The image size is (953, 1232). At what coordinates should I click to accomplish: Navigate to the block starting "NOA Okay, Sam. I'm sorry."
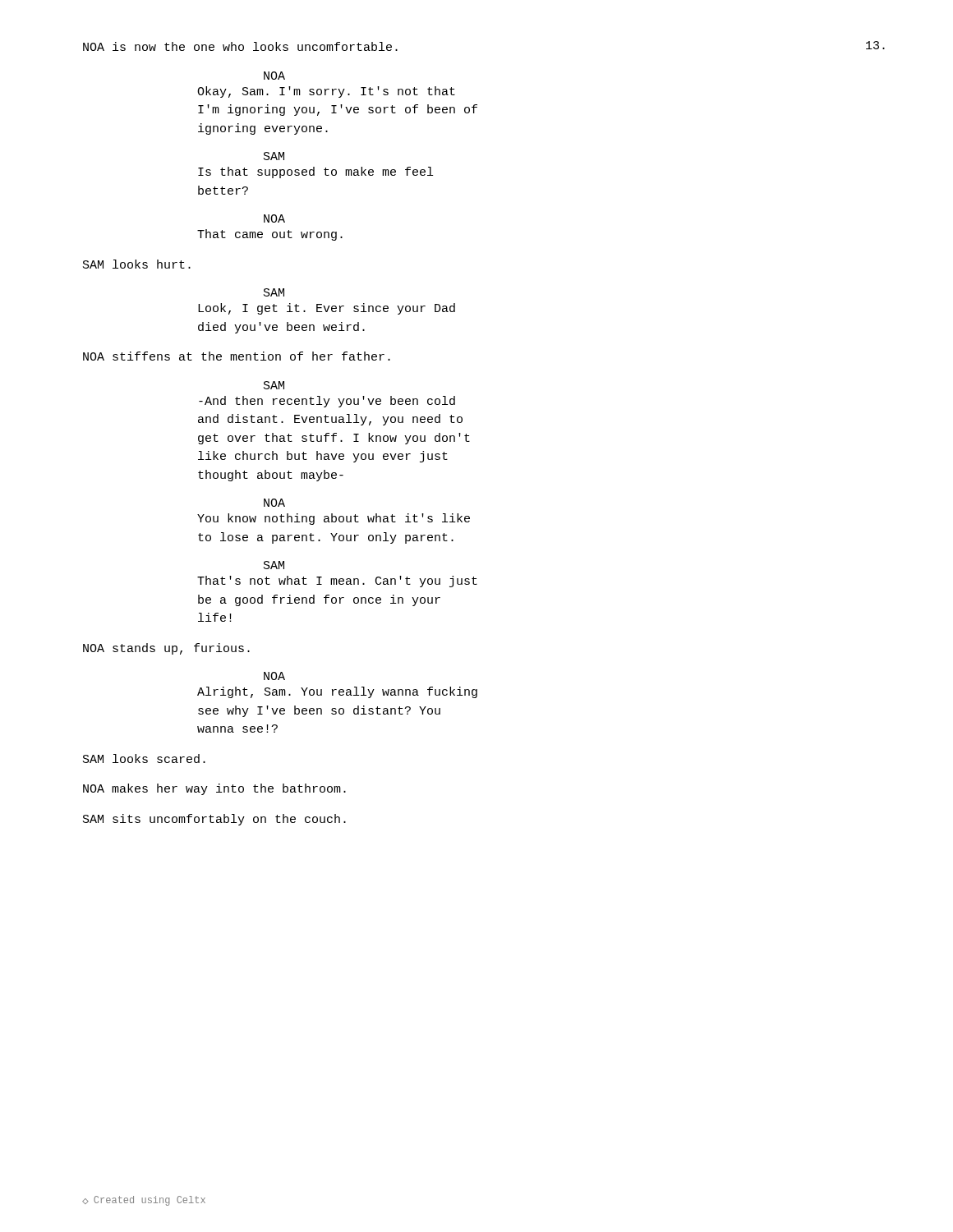[460, 104]
